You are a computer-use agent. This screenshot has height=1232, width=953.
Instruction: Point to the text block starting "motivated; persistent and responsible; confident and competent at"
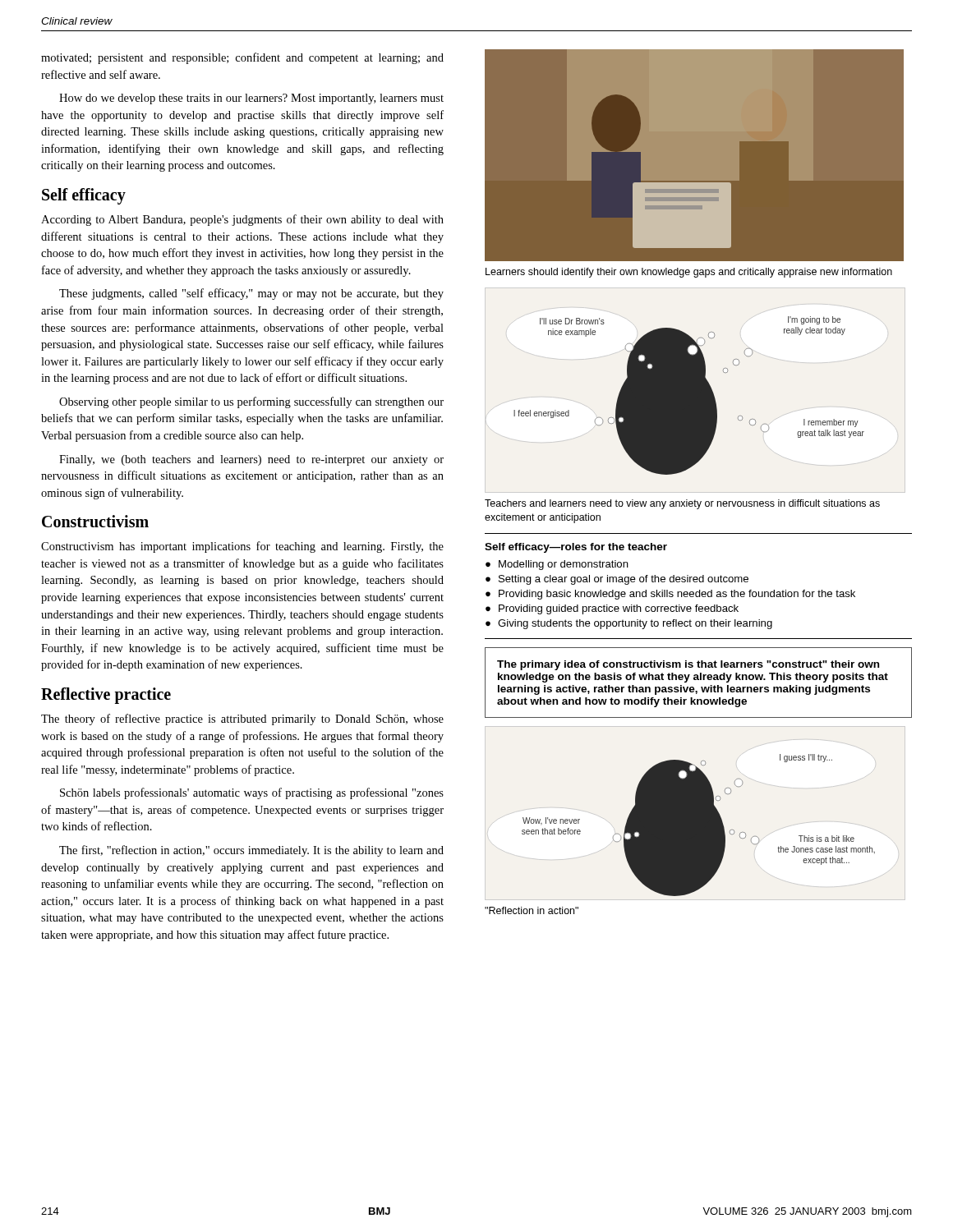click(242, 112)
